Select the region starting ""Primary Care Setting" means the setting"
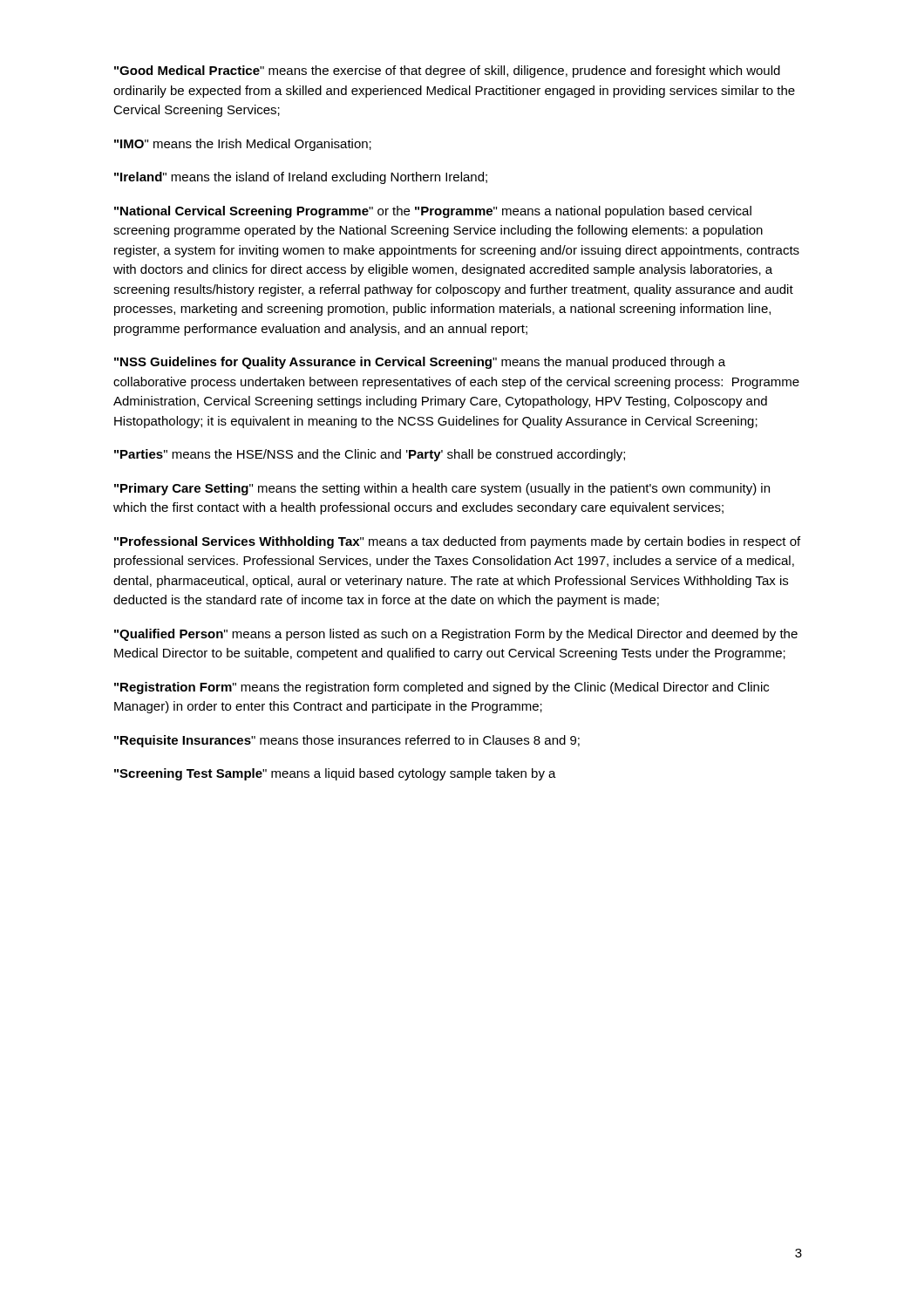The height and width of the screenshot is (1308, 924). [442, 497]
